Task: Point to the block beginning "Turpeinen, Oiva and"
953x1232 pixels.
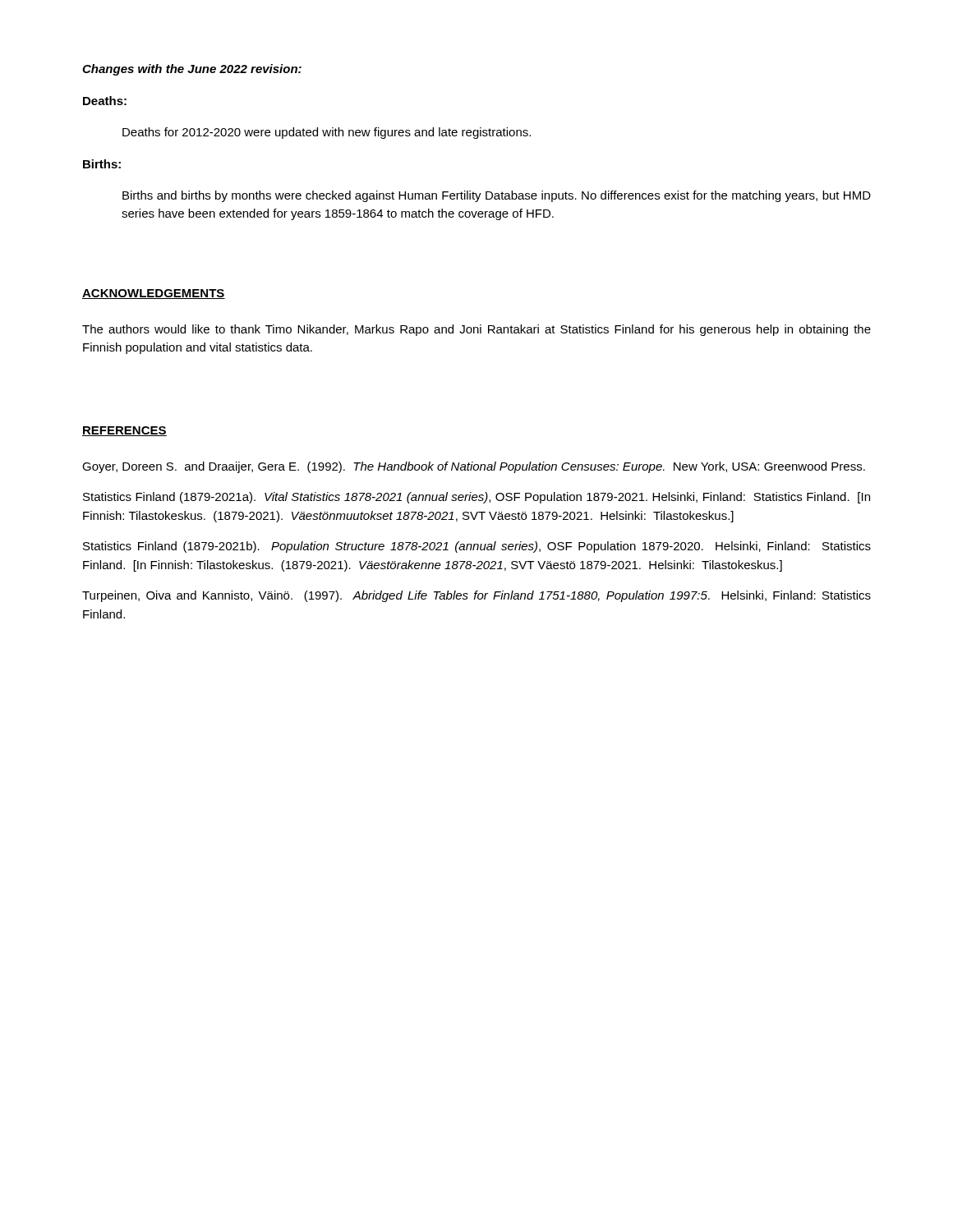Action: [476, 605]
